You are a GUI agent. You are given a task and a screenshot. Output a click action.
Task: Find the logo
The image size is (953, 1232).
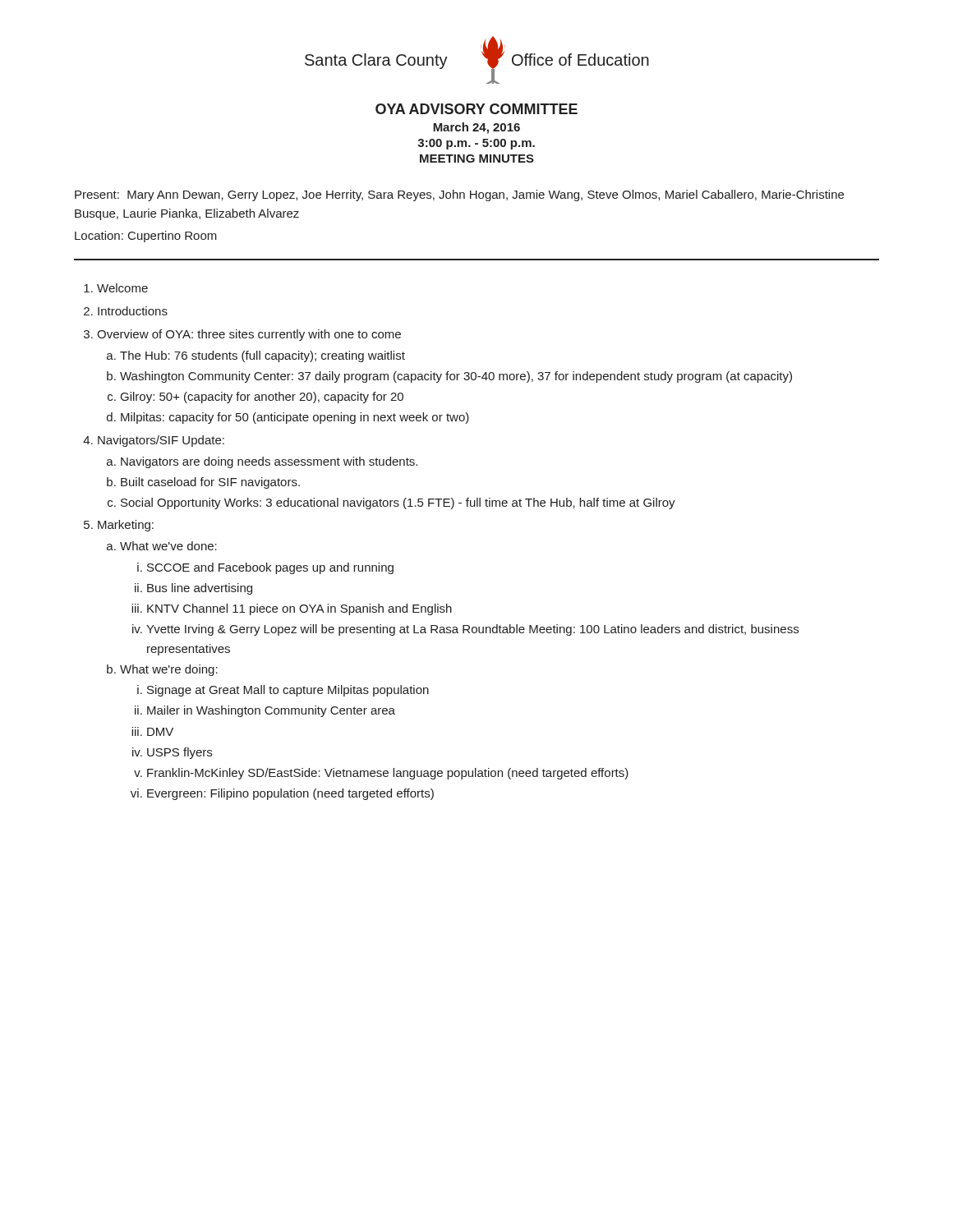pyautogui.click(x=476, y=43)
